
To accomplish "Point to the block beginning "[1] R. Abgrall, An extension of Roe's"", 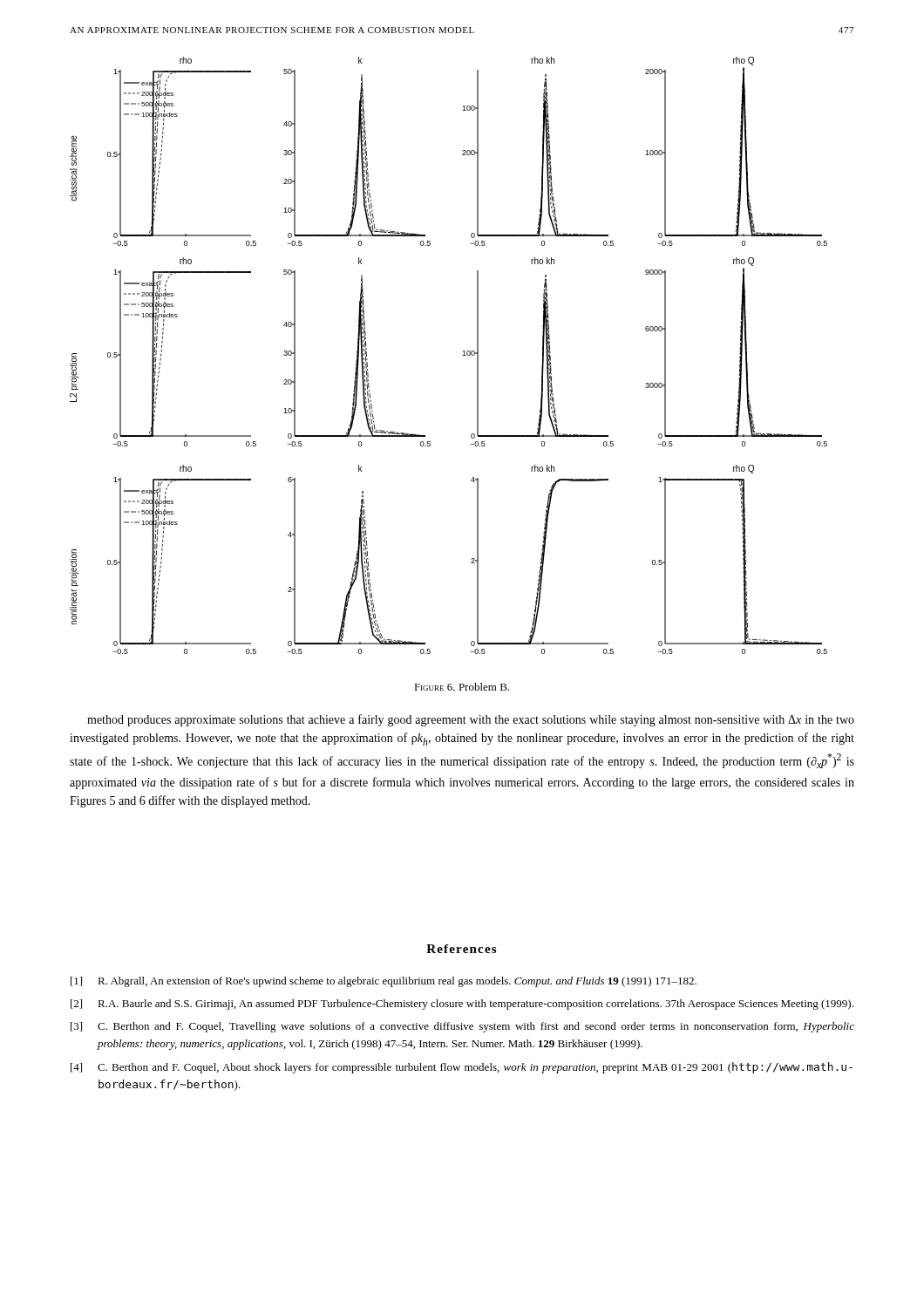I will [383, 981].
